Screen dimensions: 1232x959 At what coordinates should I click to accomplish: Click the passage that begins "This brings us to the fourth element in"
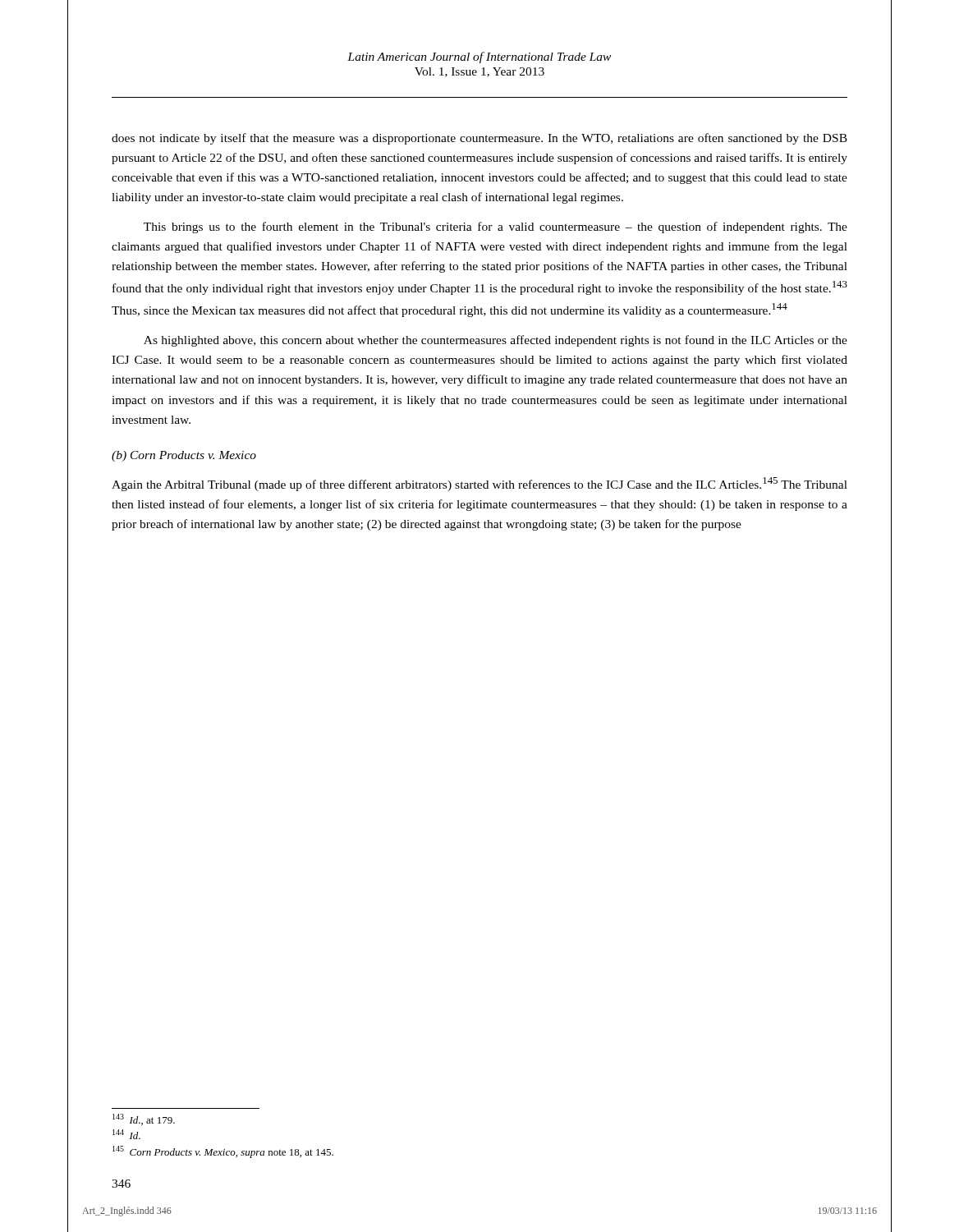point(480,269)
